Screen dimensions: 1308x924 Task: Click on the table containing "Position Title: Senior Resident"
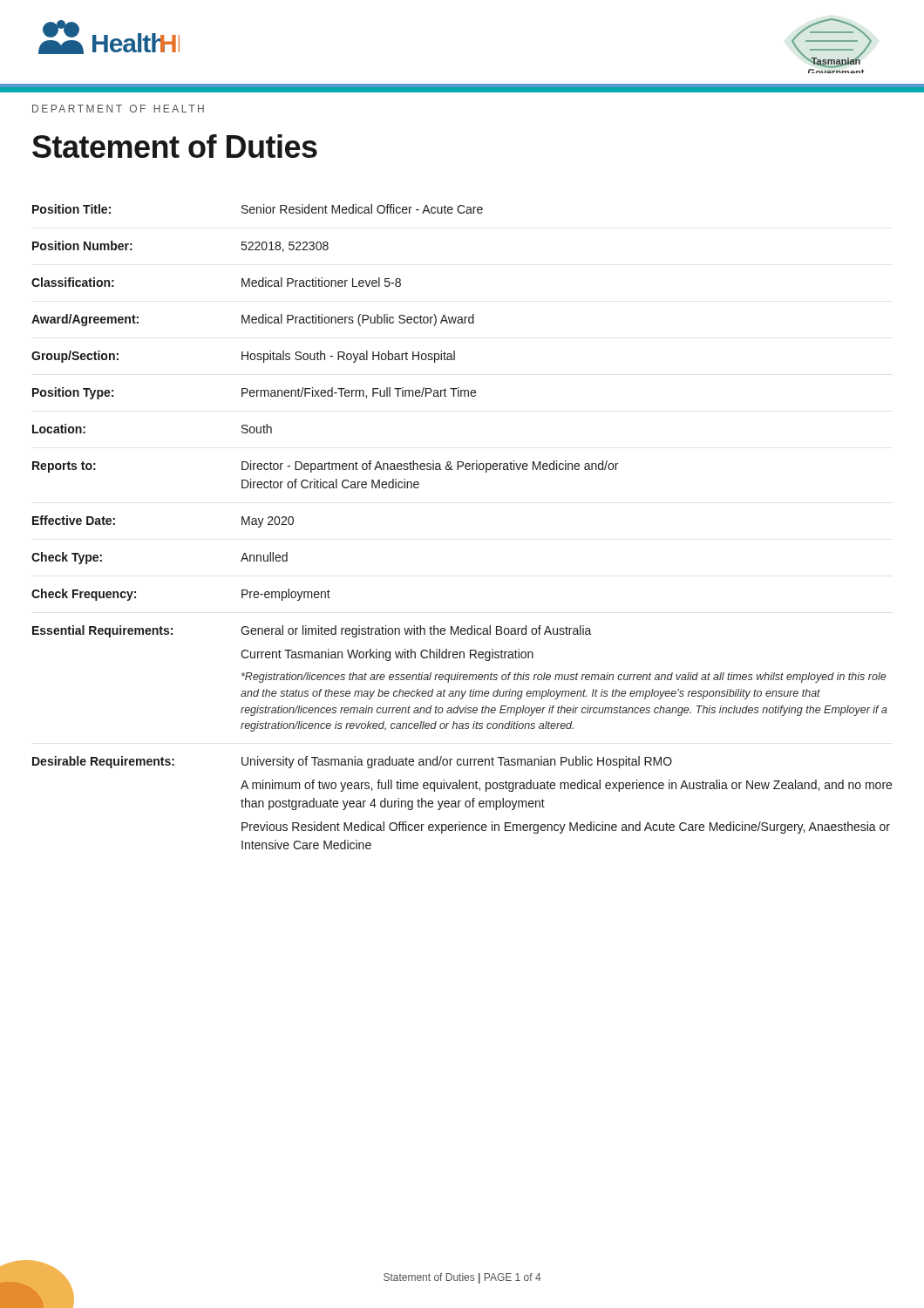462,528
